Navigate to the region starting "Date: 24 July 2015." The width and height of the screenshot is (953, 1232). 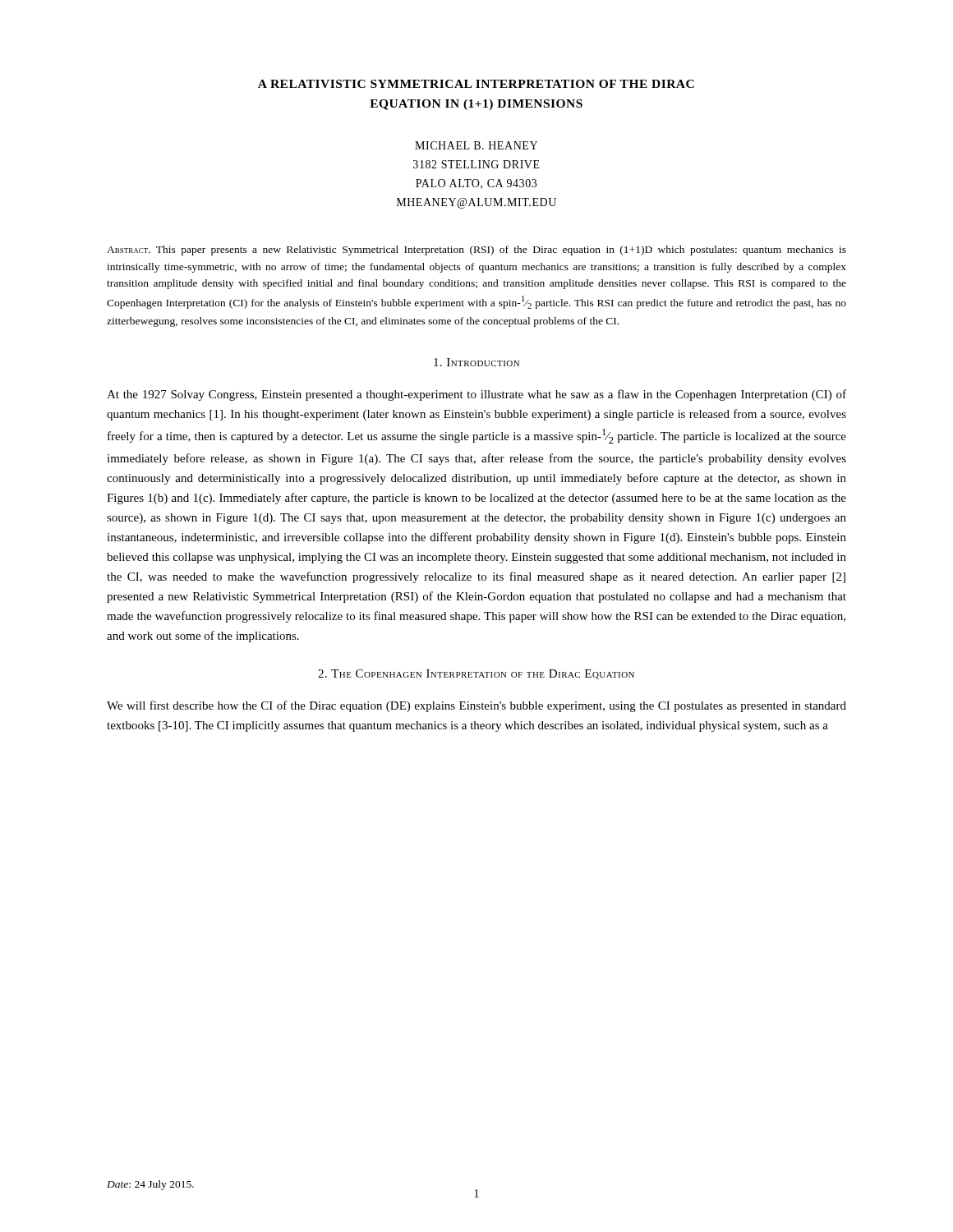tap(151, 1184)
